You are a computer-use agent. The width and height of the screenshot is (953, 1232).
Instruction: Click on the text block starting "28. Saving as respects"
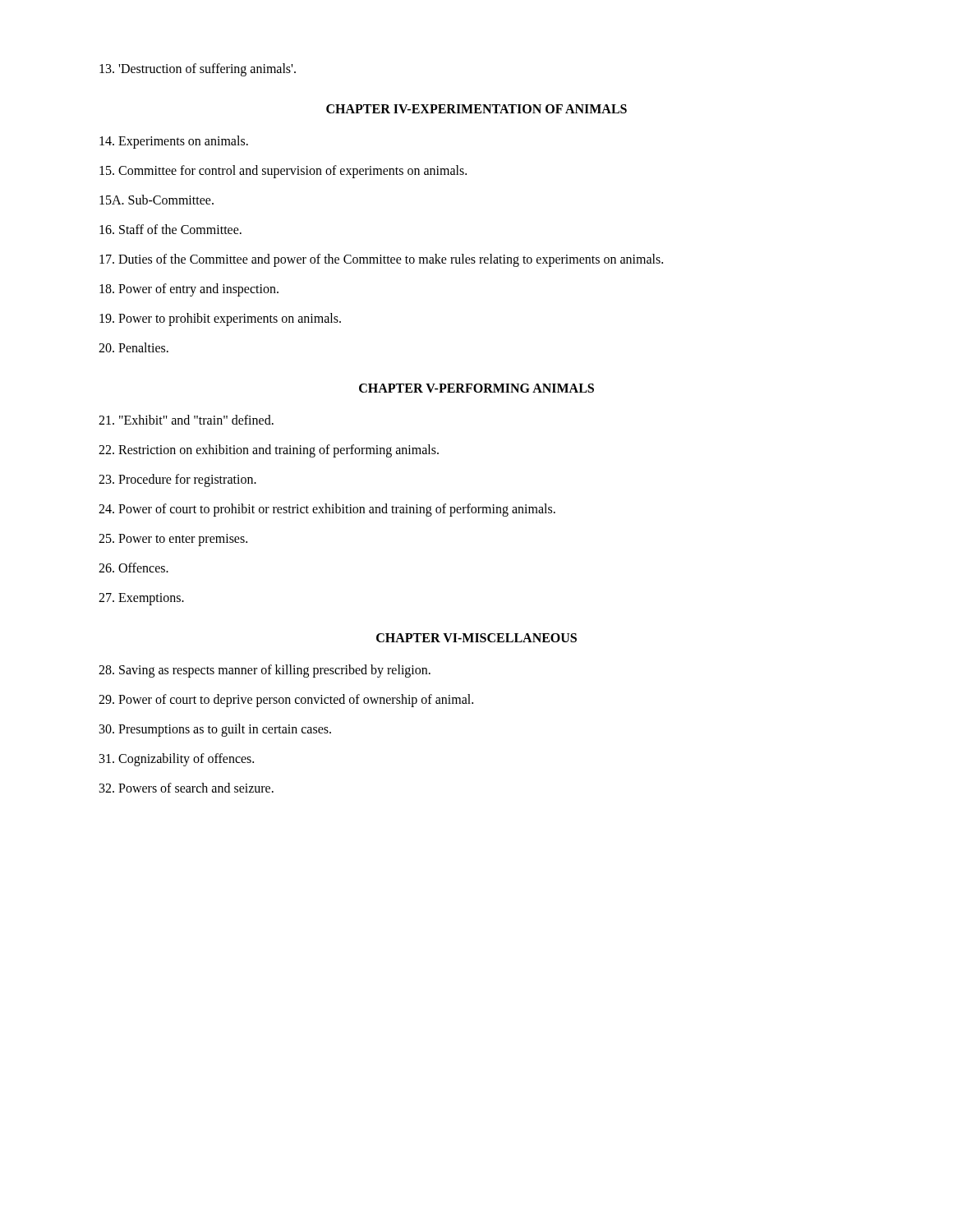265,670
